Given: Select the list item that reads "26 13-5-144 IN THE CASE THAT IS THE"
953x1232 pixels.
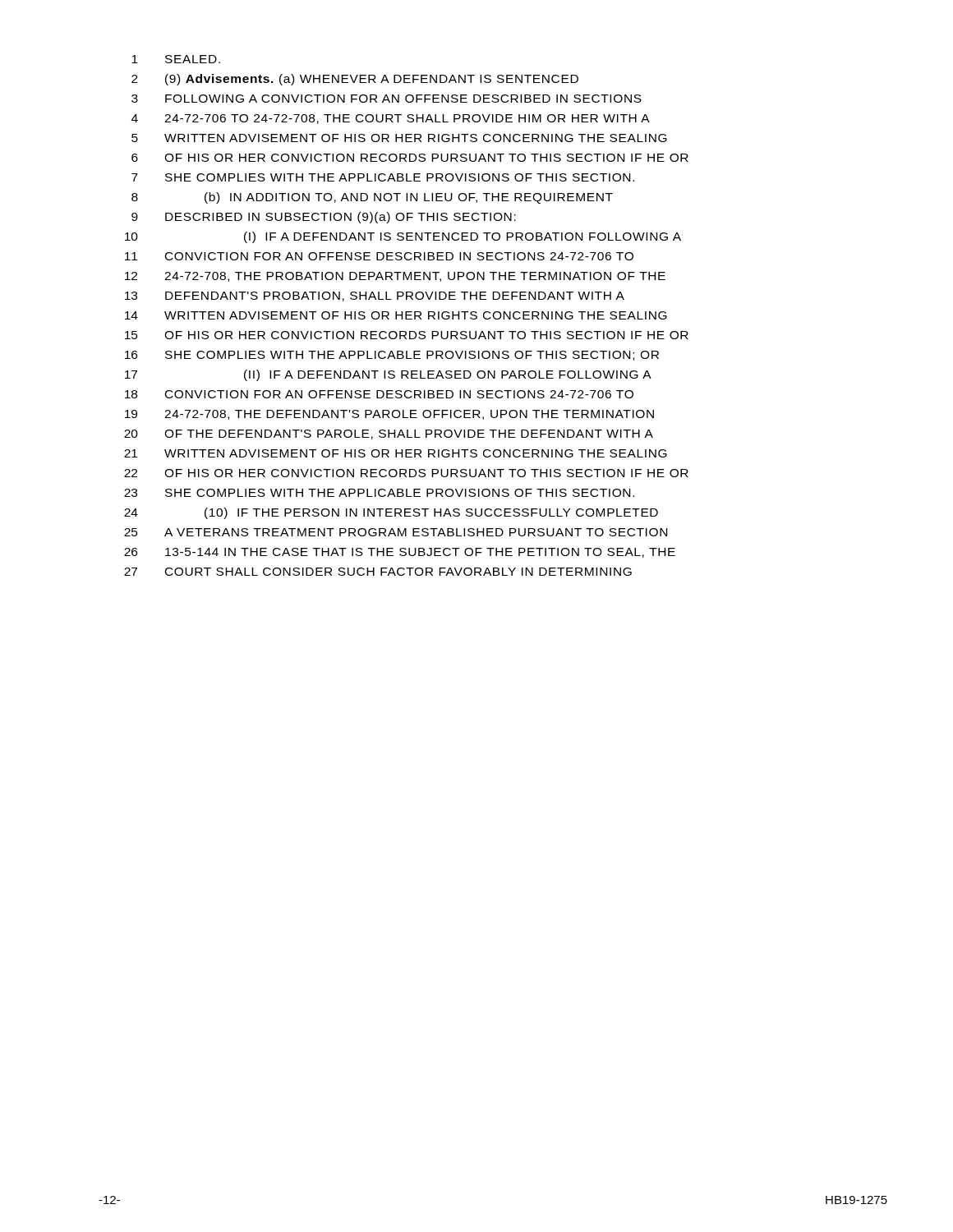Looking at the screenshot, I should [493, 552].
